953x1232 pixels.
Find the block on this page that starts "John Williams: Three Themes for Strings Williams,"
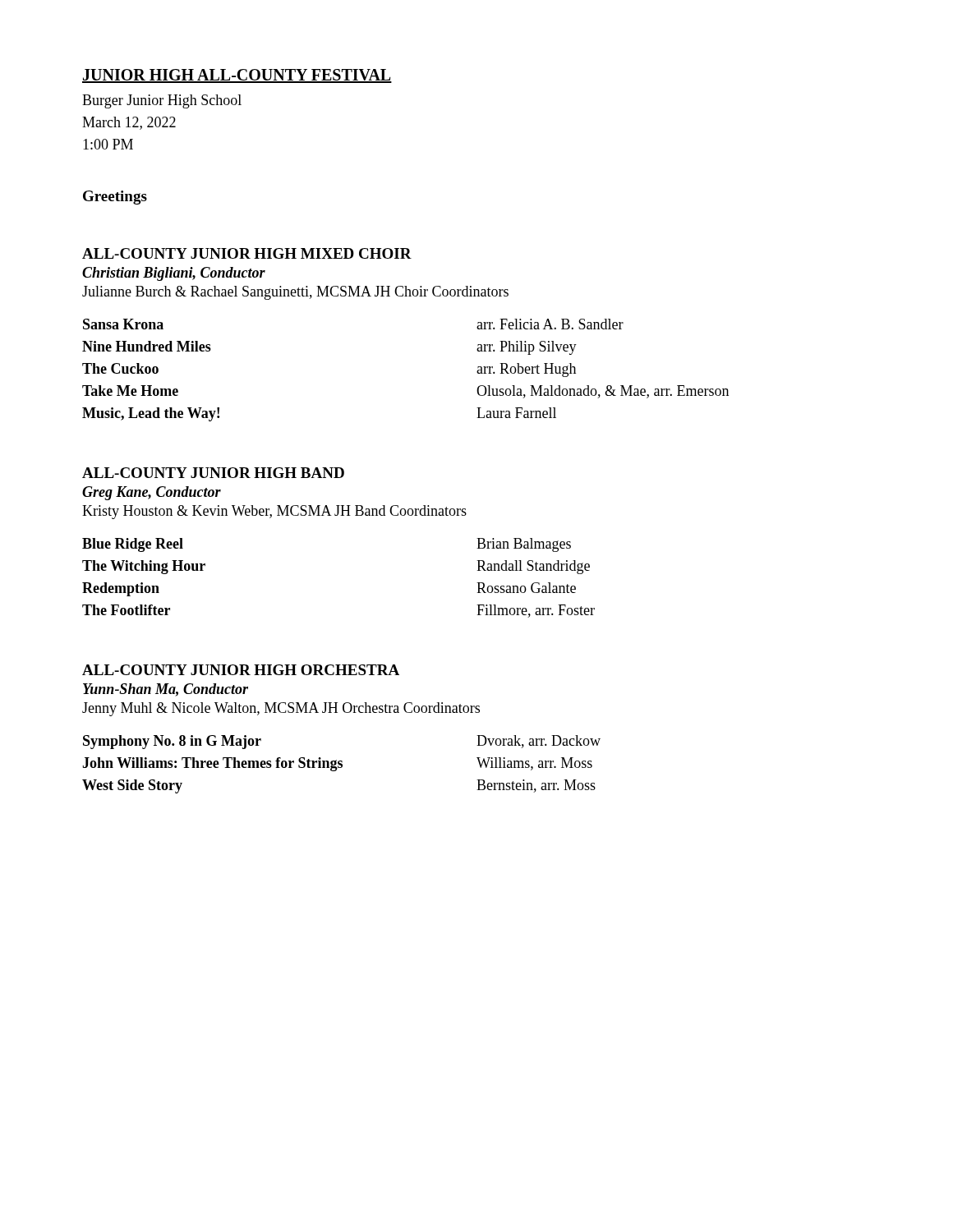(x=476, y=763)
